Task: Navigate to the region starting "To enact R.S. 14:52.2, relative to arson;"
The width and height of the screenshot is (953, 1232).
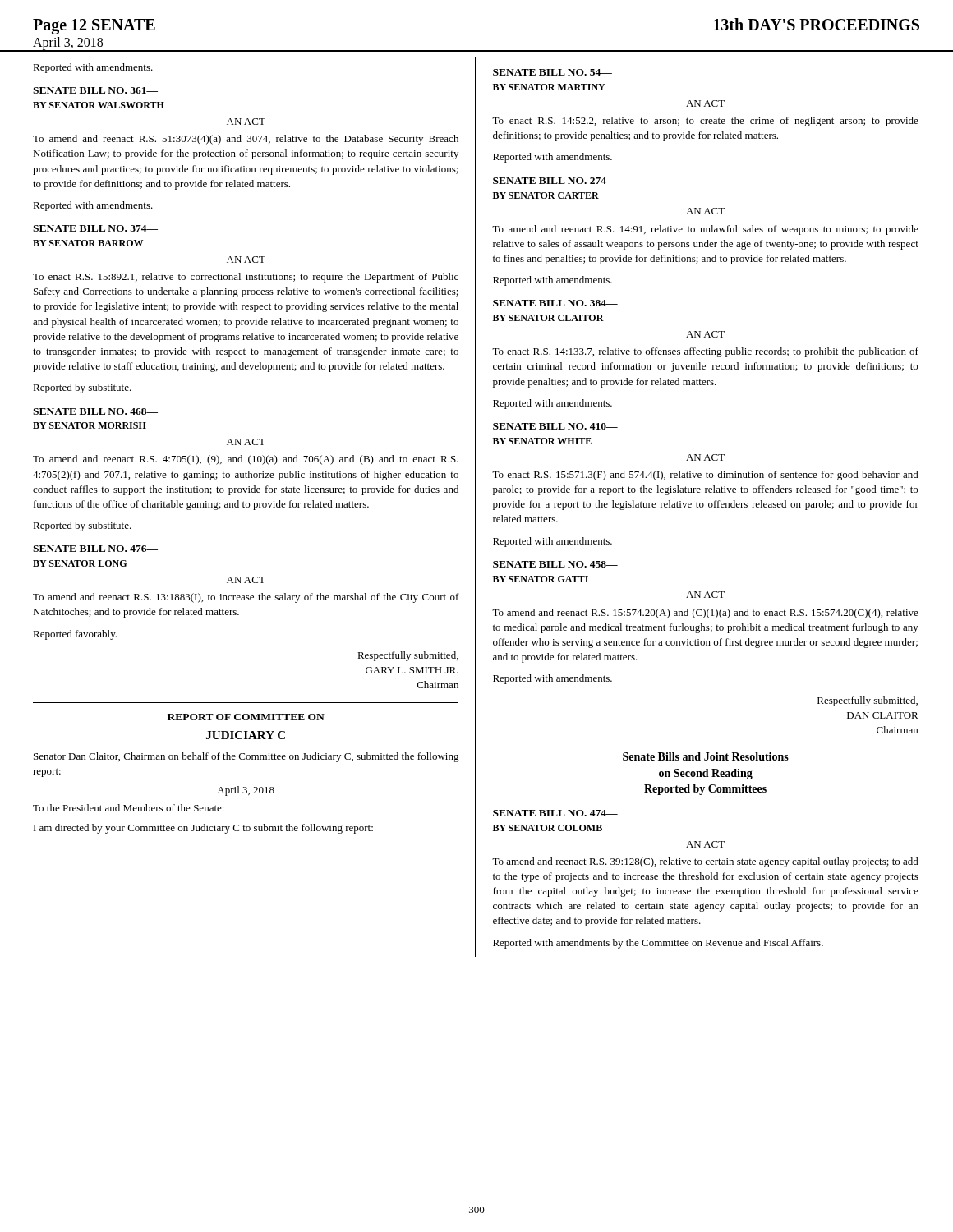Action: pyautogui.click(x=705, y=128)
